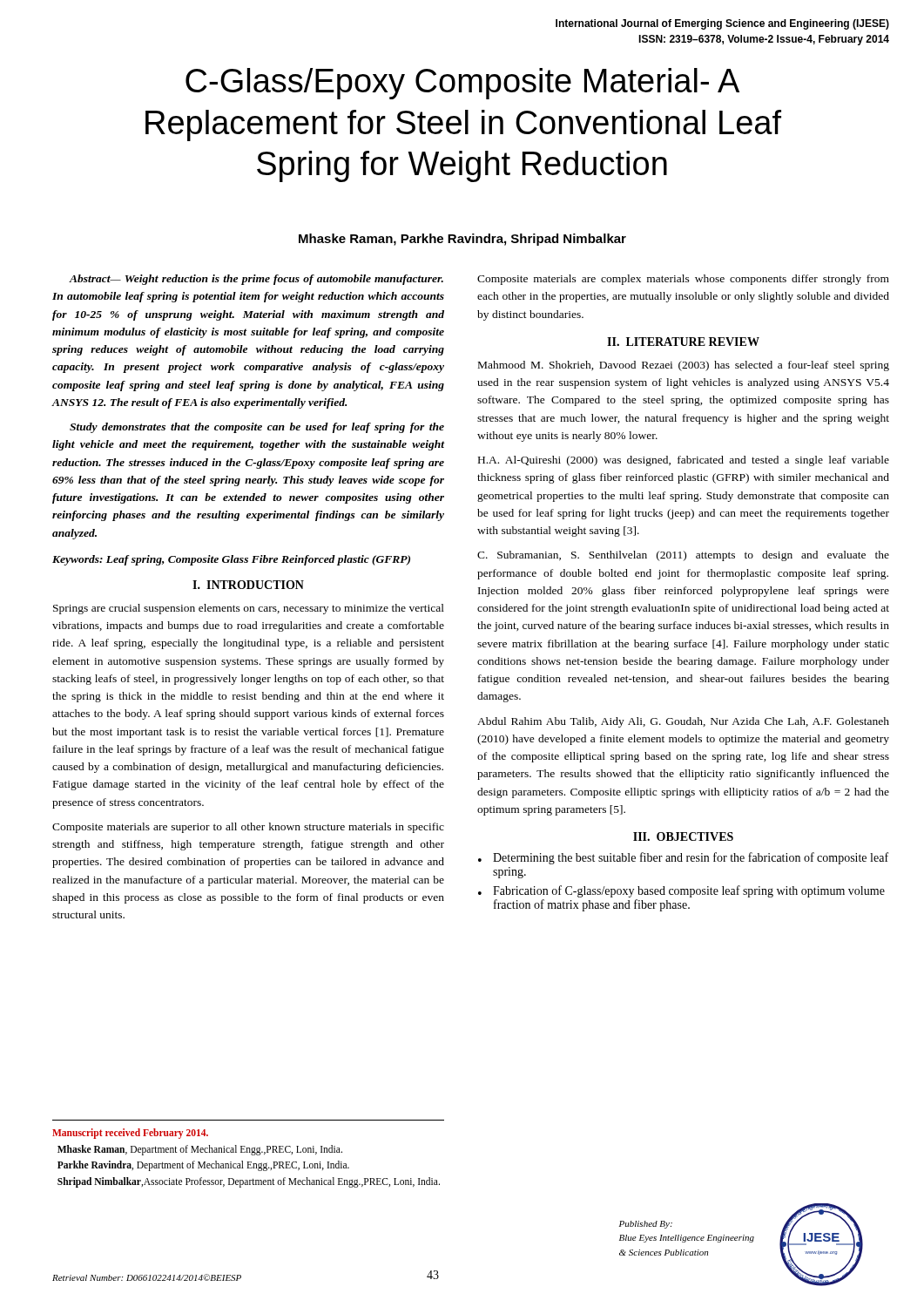Screen dimensions: 1307x924
Task: Click on the text block with the text "Abstract— Weight reduction is the prime"
Action: point(248,406)
